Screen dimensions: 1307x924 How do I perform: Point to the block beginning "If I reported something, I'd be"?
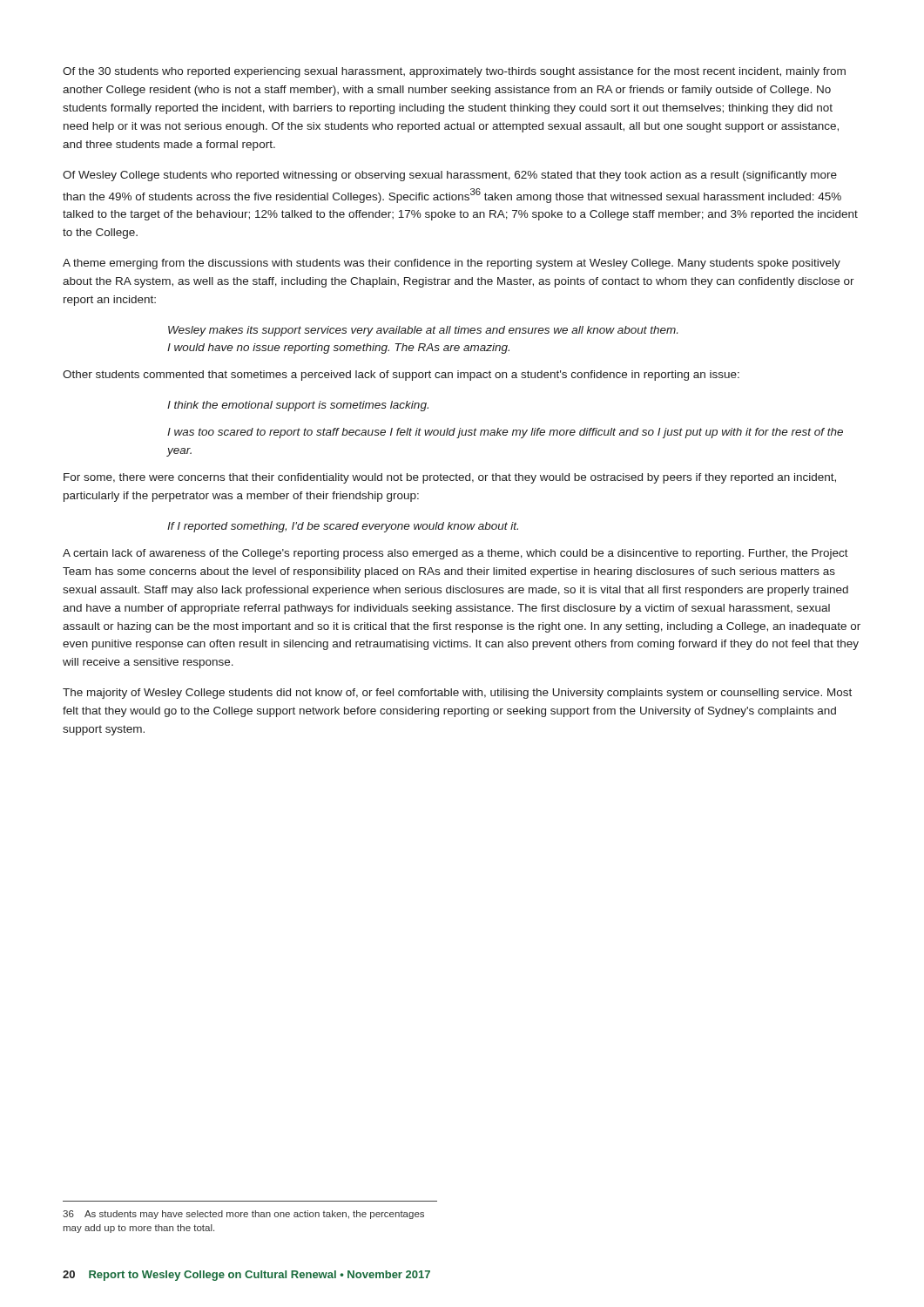click(x=514, y=527)
